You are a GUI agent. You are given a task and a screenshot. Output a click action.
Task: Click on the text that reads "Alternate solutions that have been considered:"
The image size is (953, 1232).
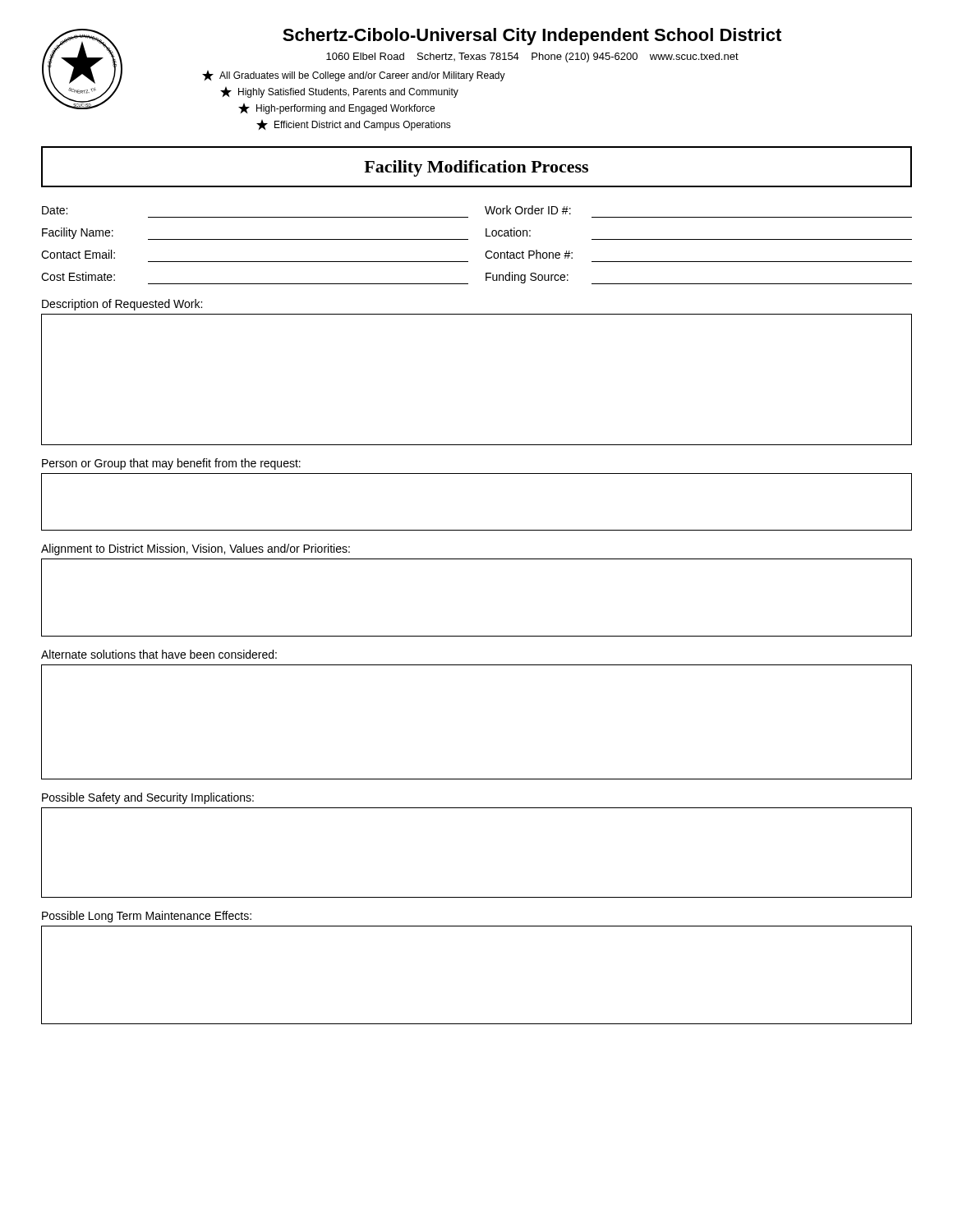(159, 655)
